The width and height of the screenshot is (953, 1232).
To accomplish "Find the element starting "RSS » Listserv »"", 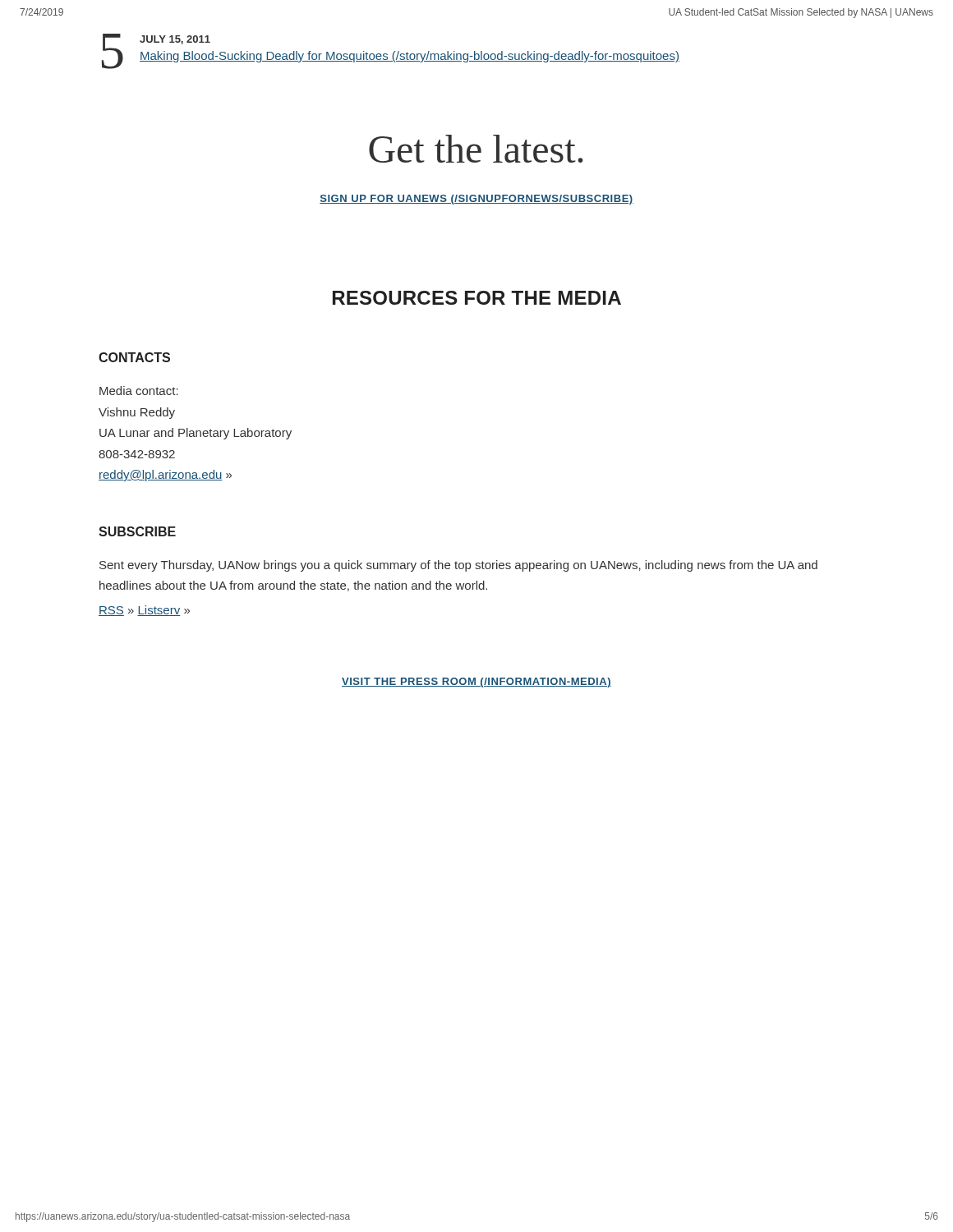I will tap(144, 609).
